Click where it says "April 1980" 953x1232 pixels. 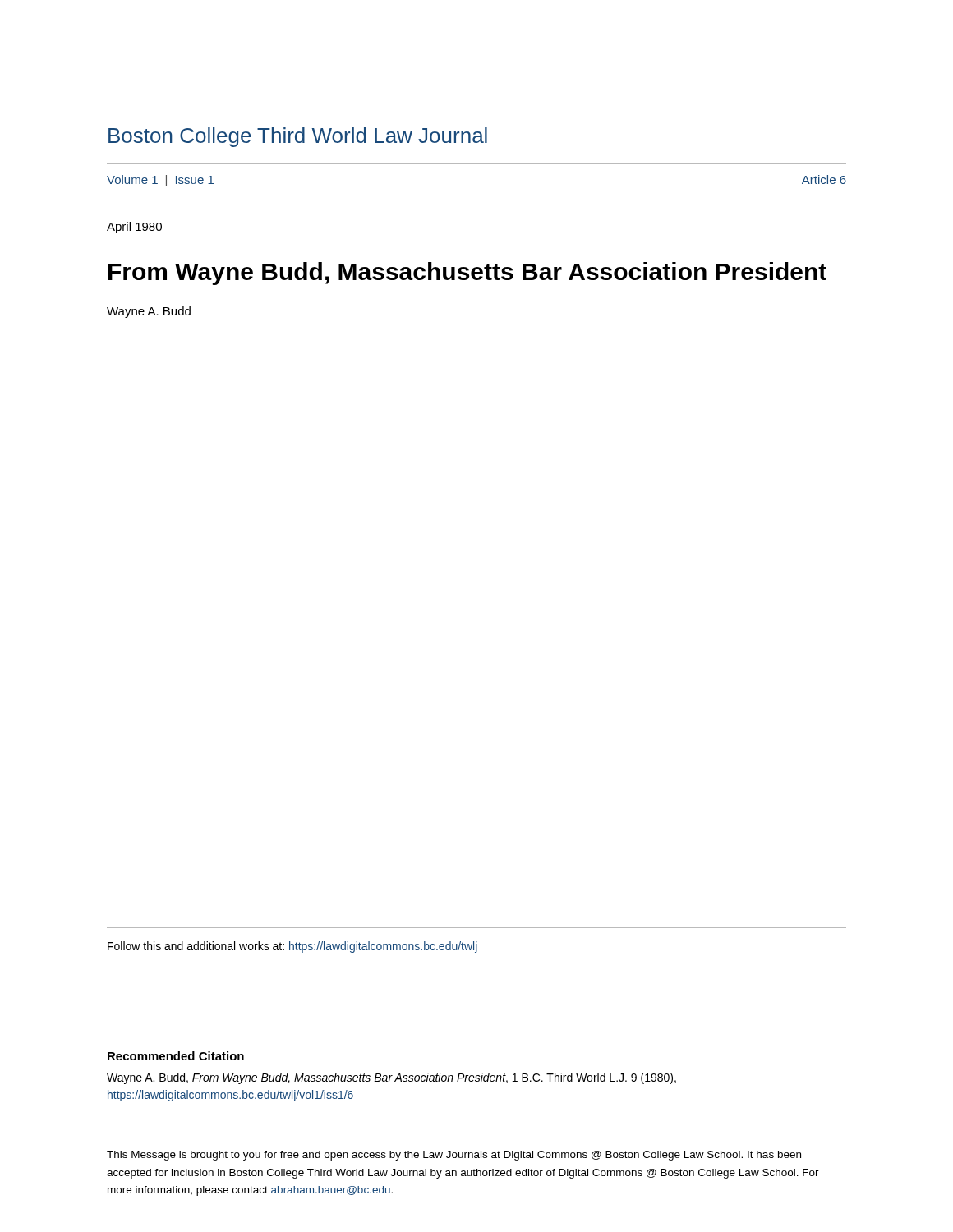pos(135,226)
